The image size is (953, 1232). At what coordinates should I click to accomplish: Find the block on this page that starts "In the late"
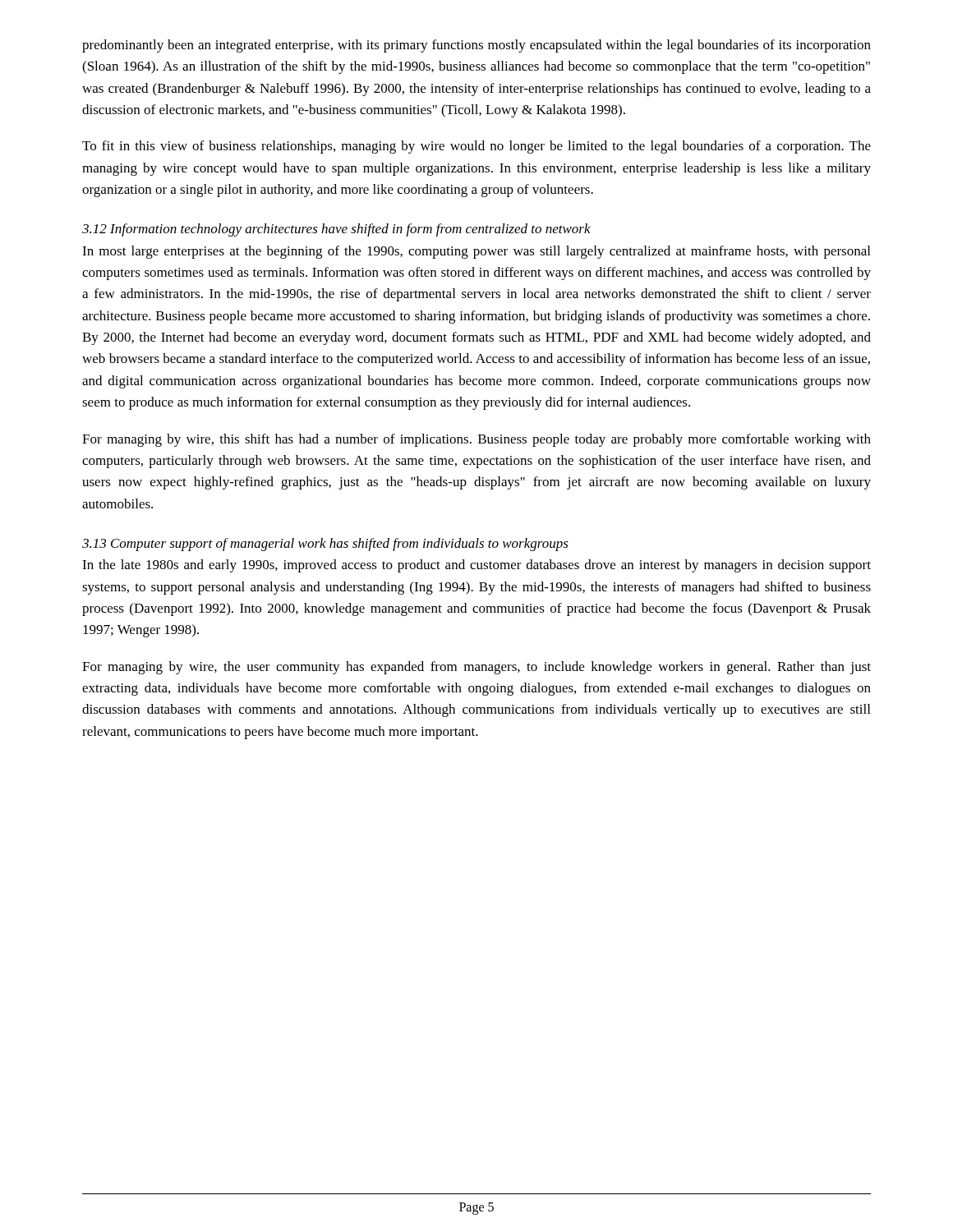click(476, 597)
